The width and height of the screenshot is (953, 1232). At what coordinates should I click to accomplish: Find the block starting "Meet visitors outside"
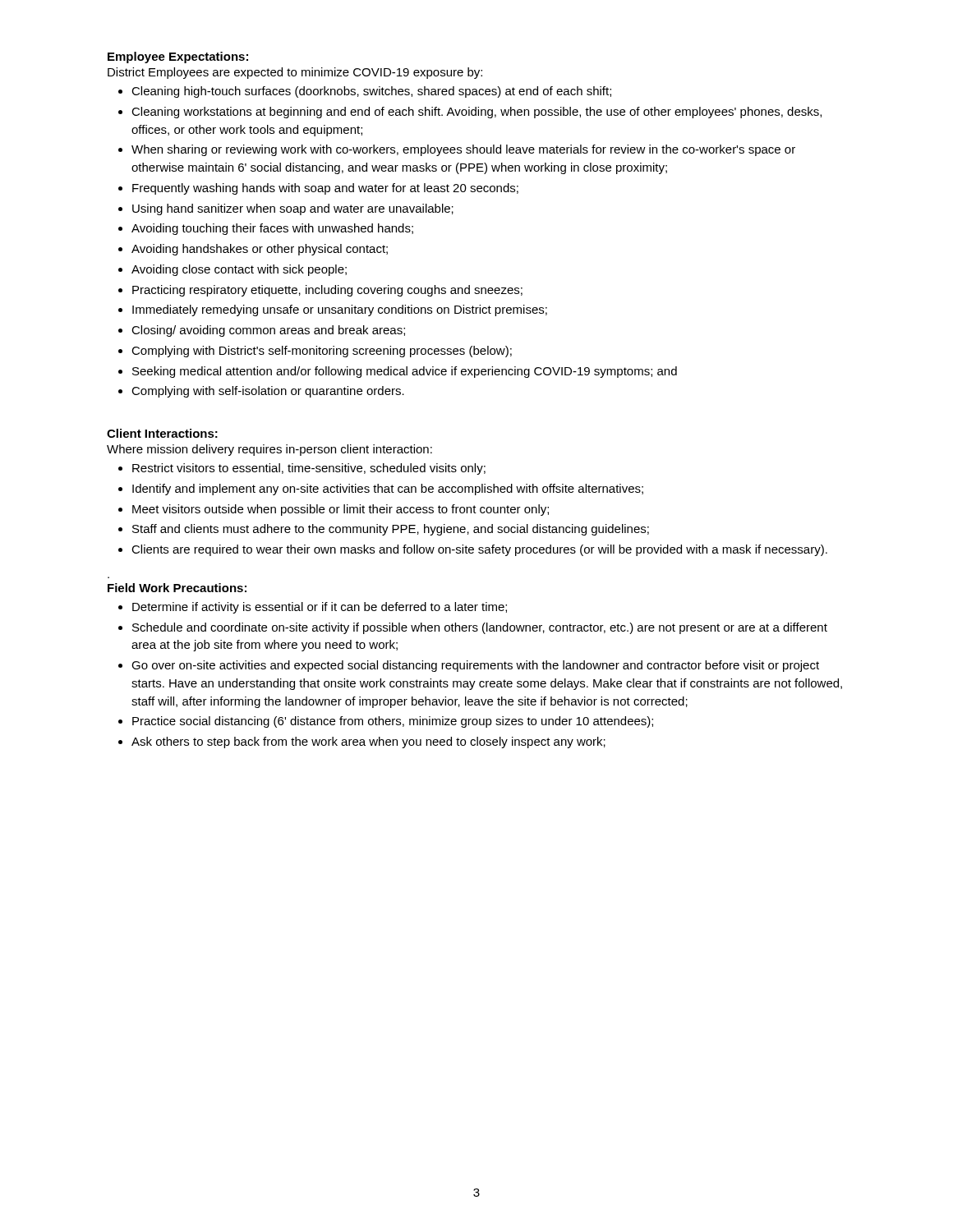[341, 508]
